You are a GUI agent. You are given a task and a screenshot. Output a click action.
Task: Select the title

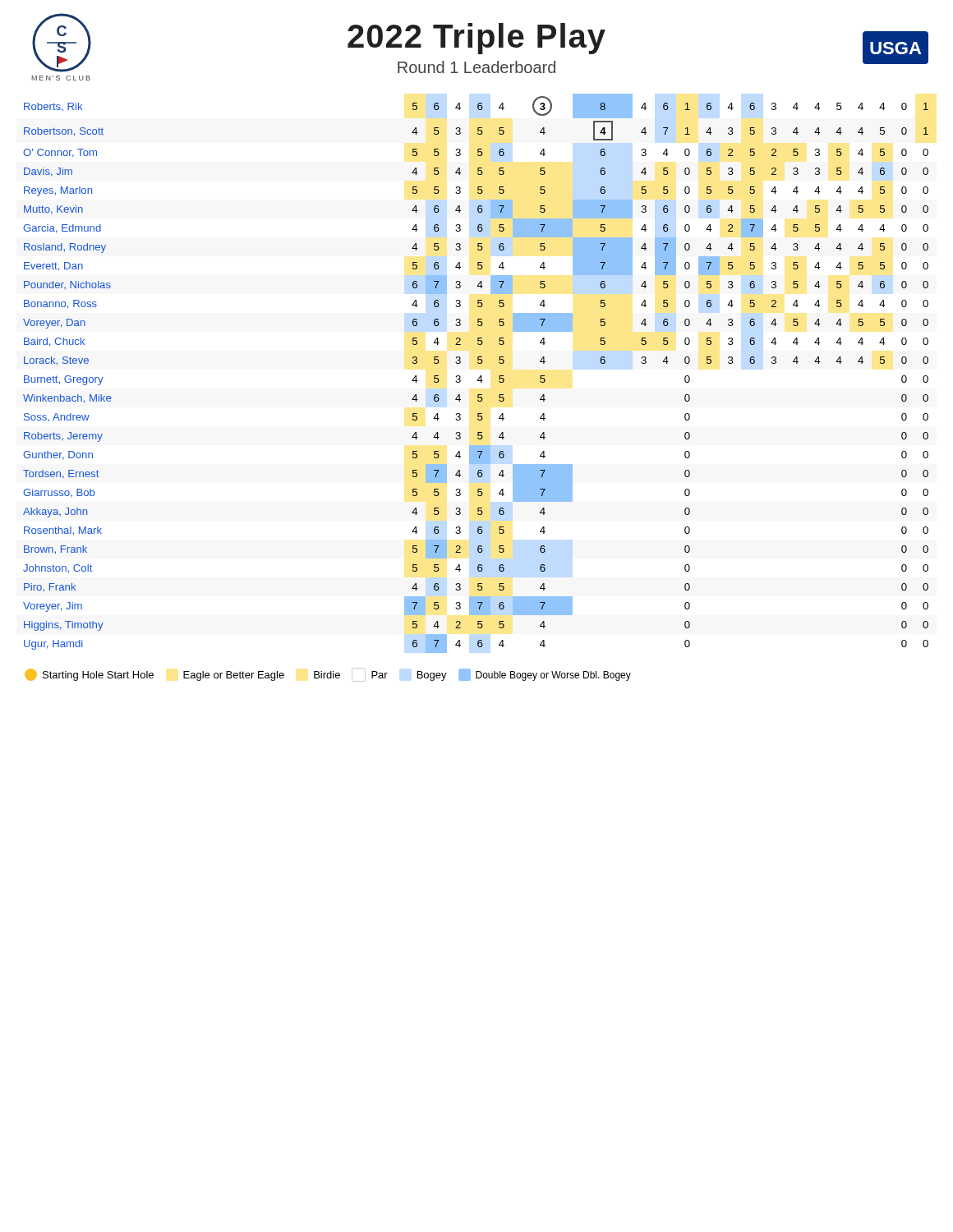pos(476,48)
